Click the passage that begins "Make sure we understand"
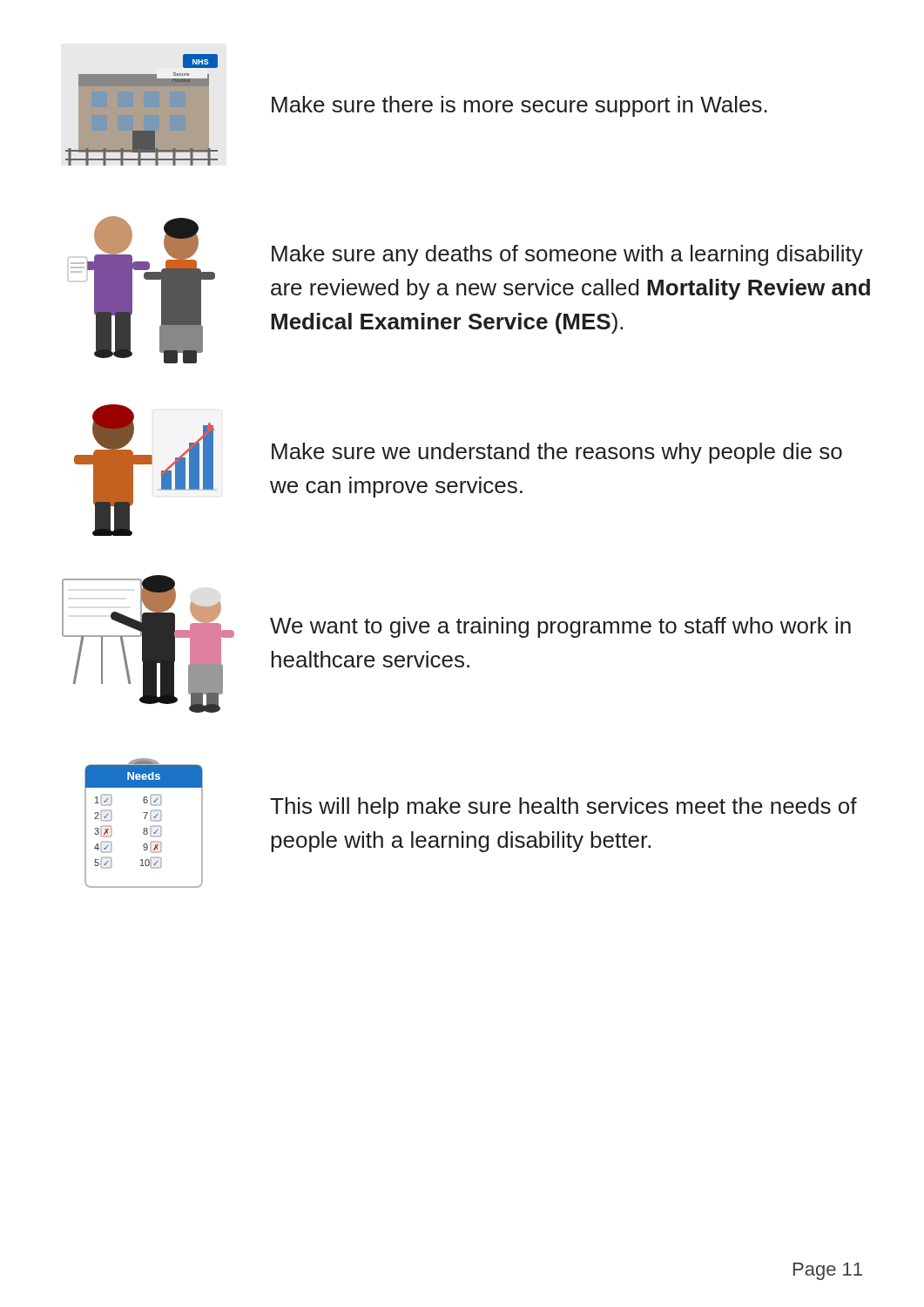The image size is (924, 1307). [556, 468]
